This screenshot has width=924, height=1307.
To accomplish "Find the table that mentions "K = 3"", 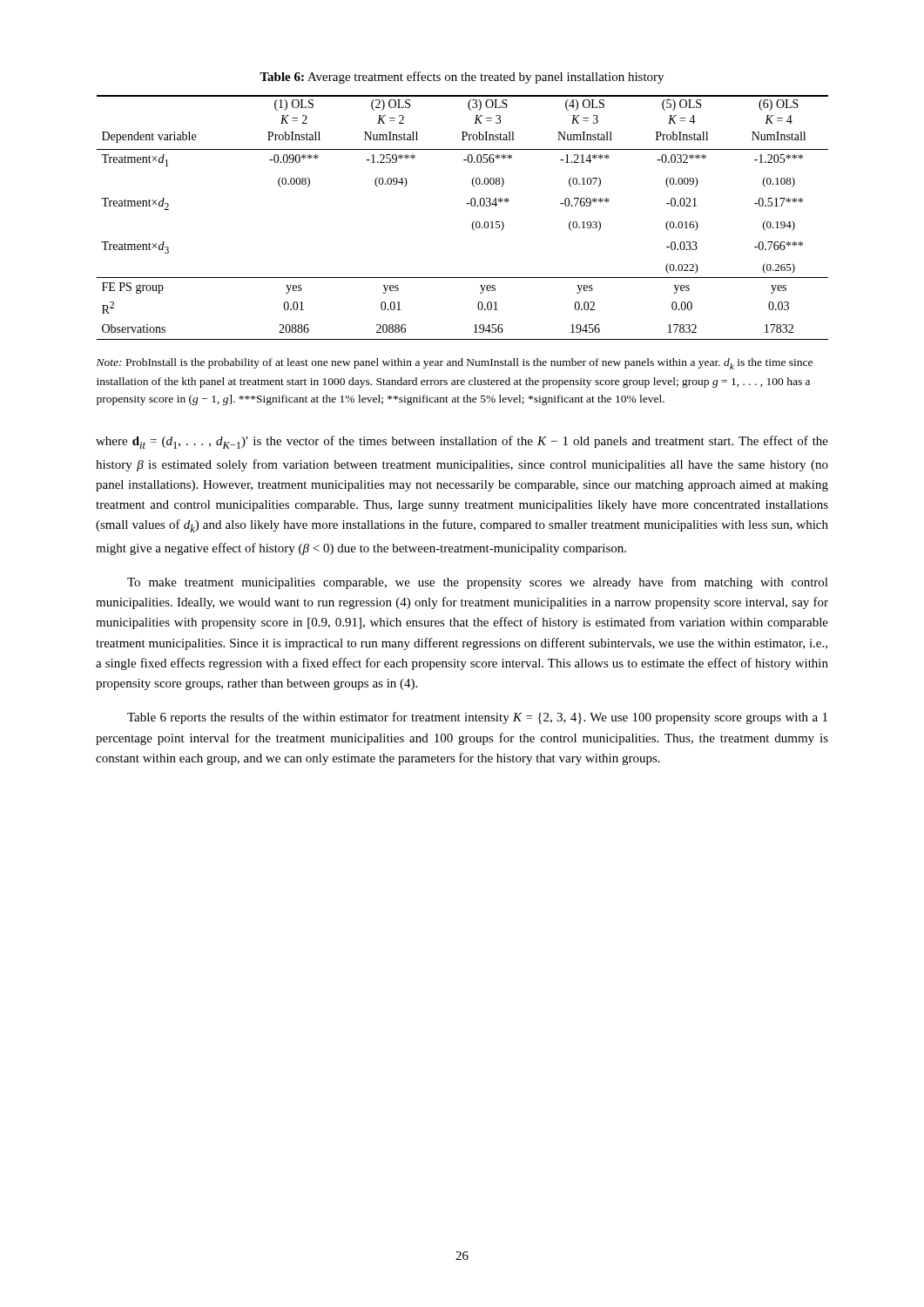I will click(x=462, y=217).
